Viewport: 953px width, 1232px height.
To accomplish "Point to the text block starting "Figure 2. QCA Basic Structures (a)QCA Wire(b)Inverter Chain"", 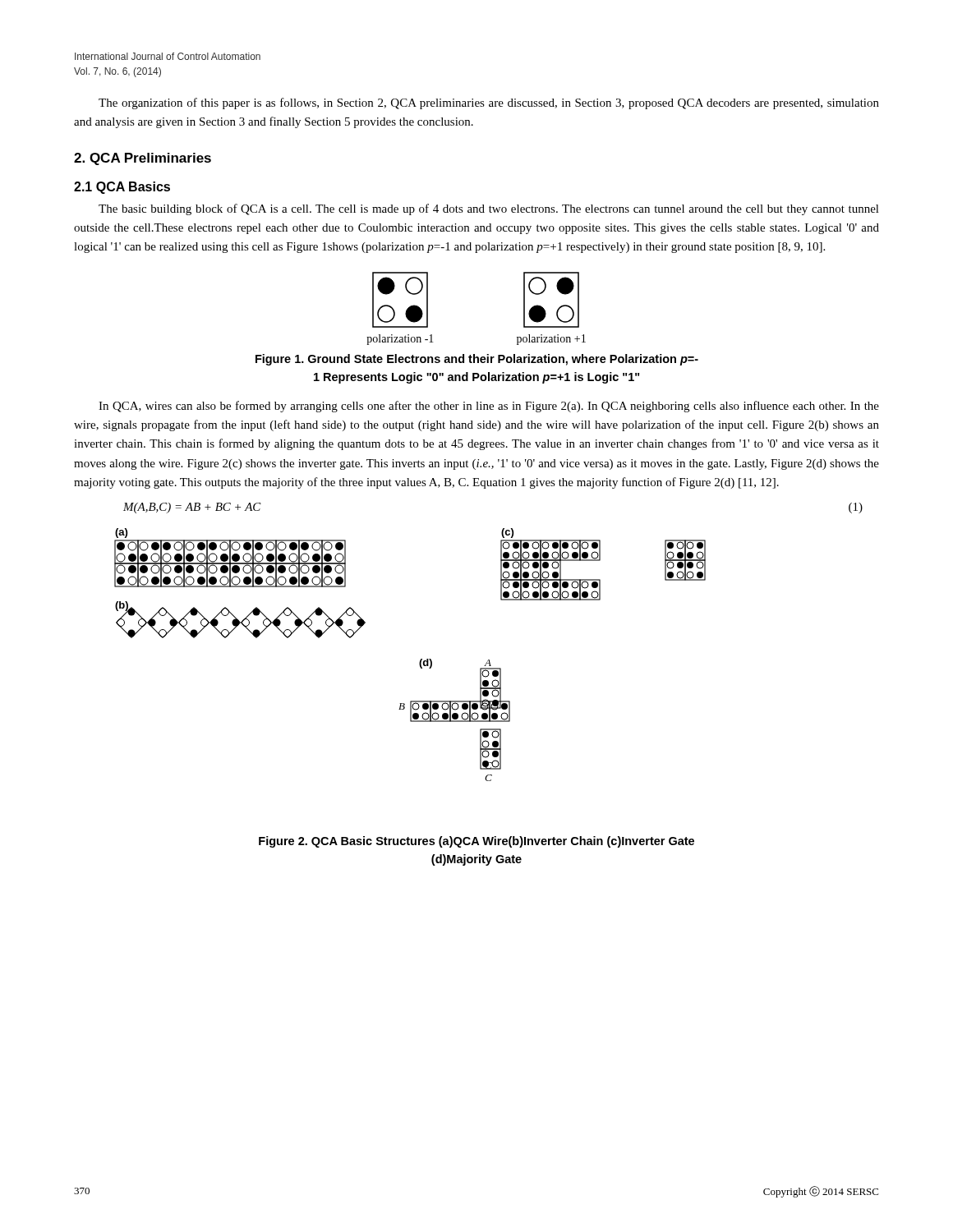I will [476, 850].
